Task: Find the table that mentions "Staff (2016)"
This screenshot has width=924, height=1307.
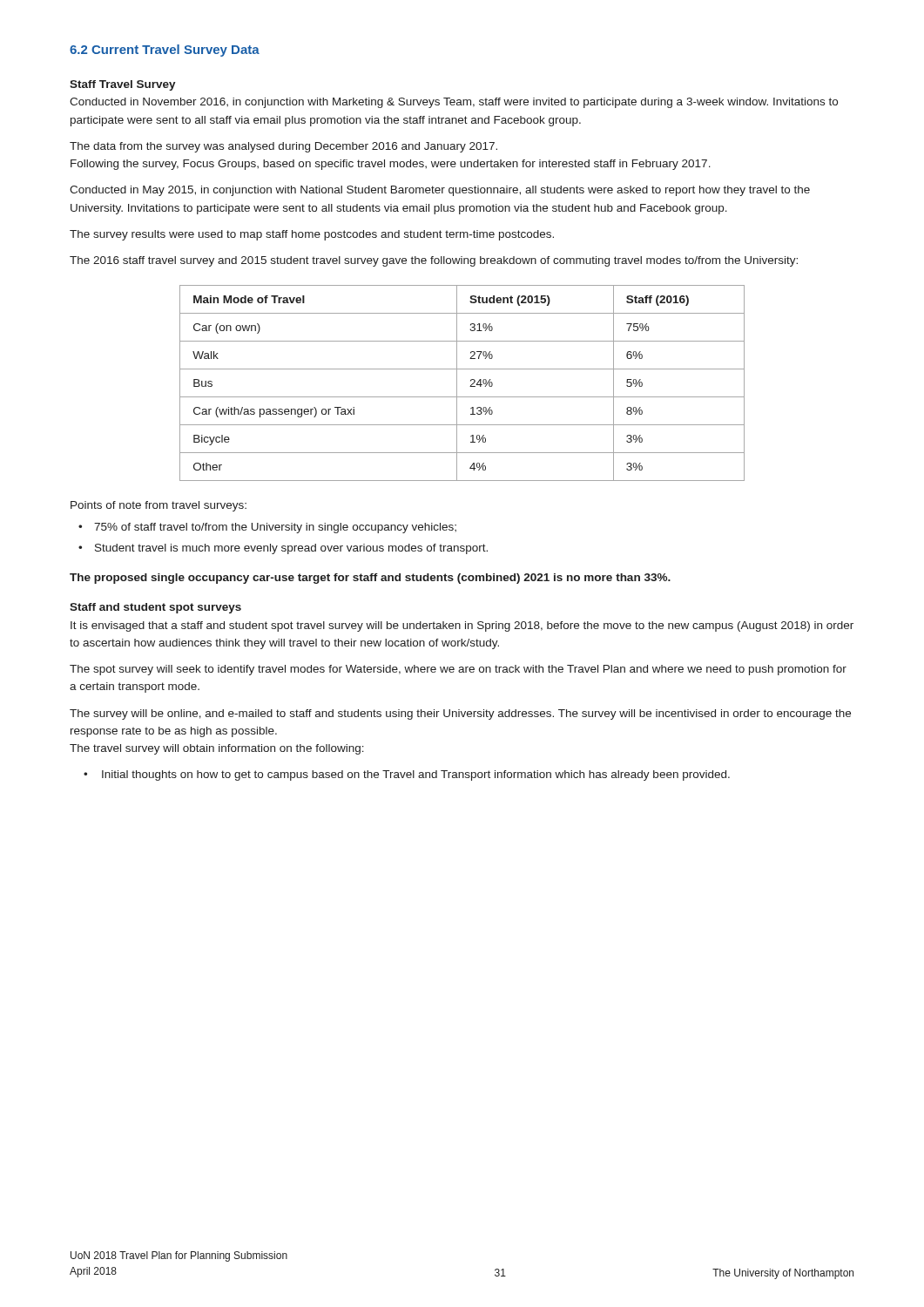Action: [462, 383]
